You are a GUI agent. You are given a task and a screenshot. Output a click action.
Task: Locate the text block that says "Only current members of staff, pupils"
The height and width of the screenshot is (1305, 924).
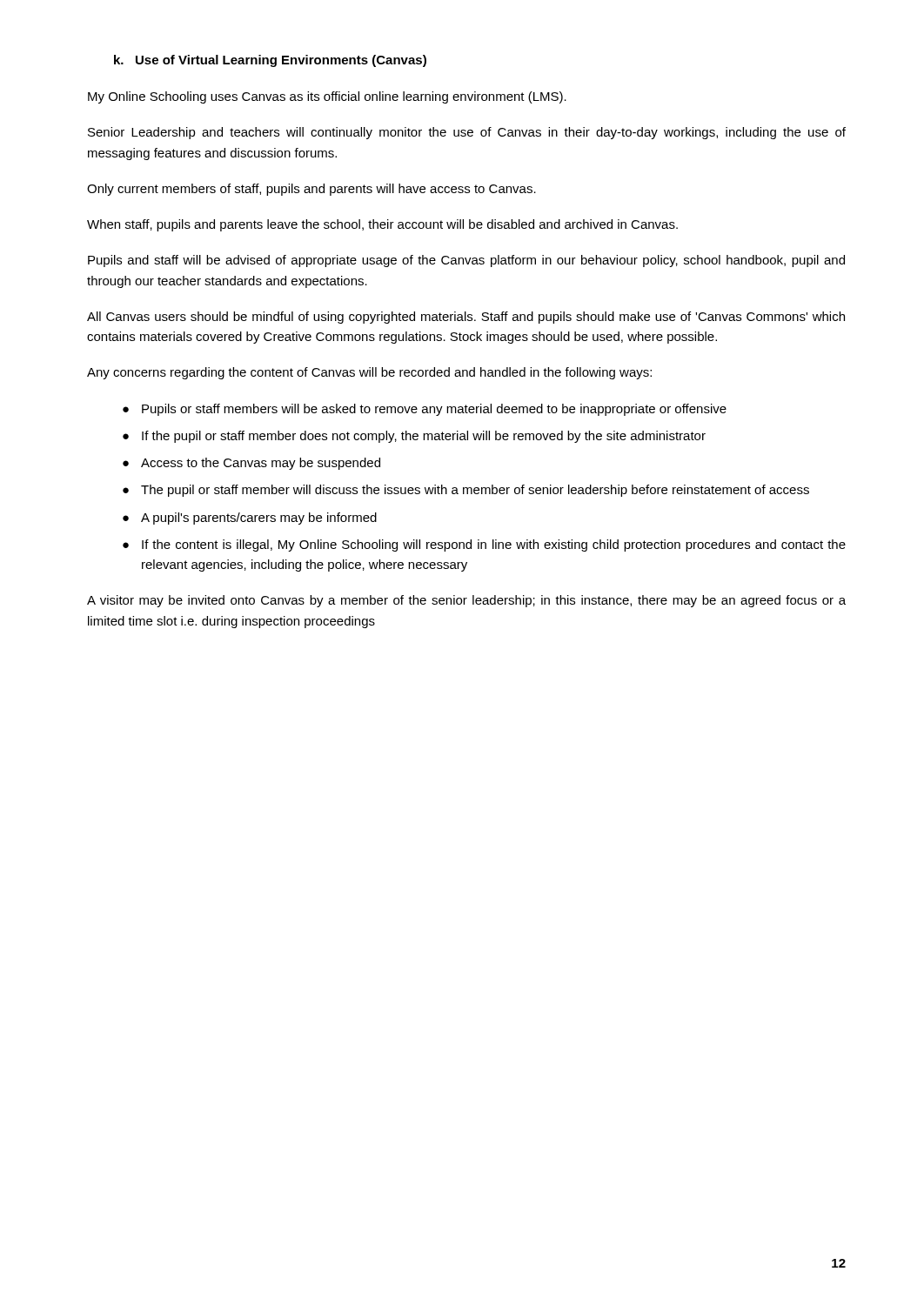(x=312, y=188)
